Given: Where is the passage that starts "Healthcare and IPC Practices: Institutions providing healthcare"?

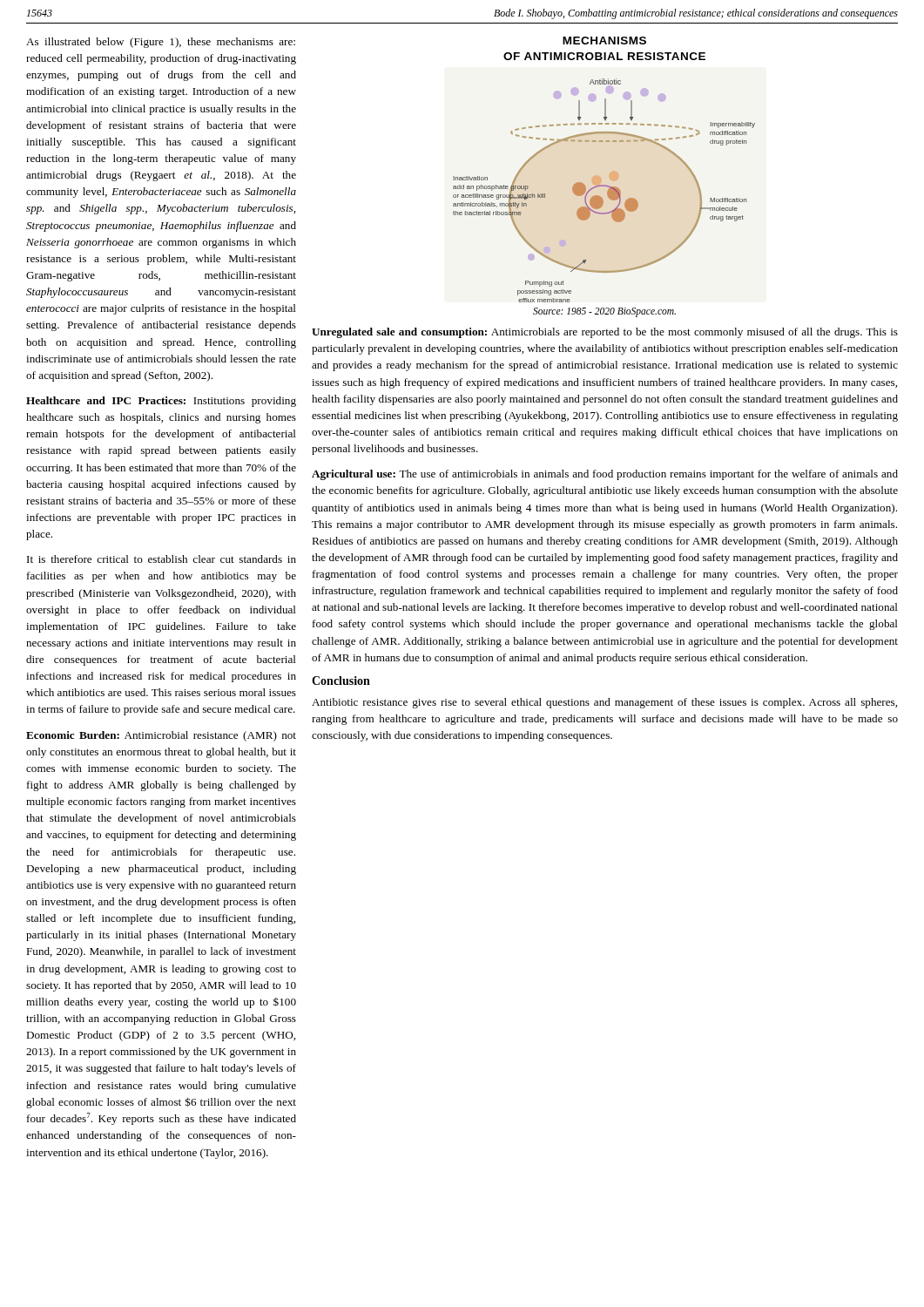Looking at the screenshot, I should click(x=161, y=467).
